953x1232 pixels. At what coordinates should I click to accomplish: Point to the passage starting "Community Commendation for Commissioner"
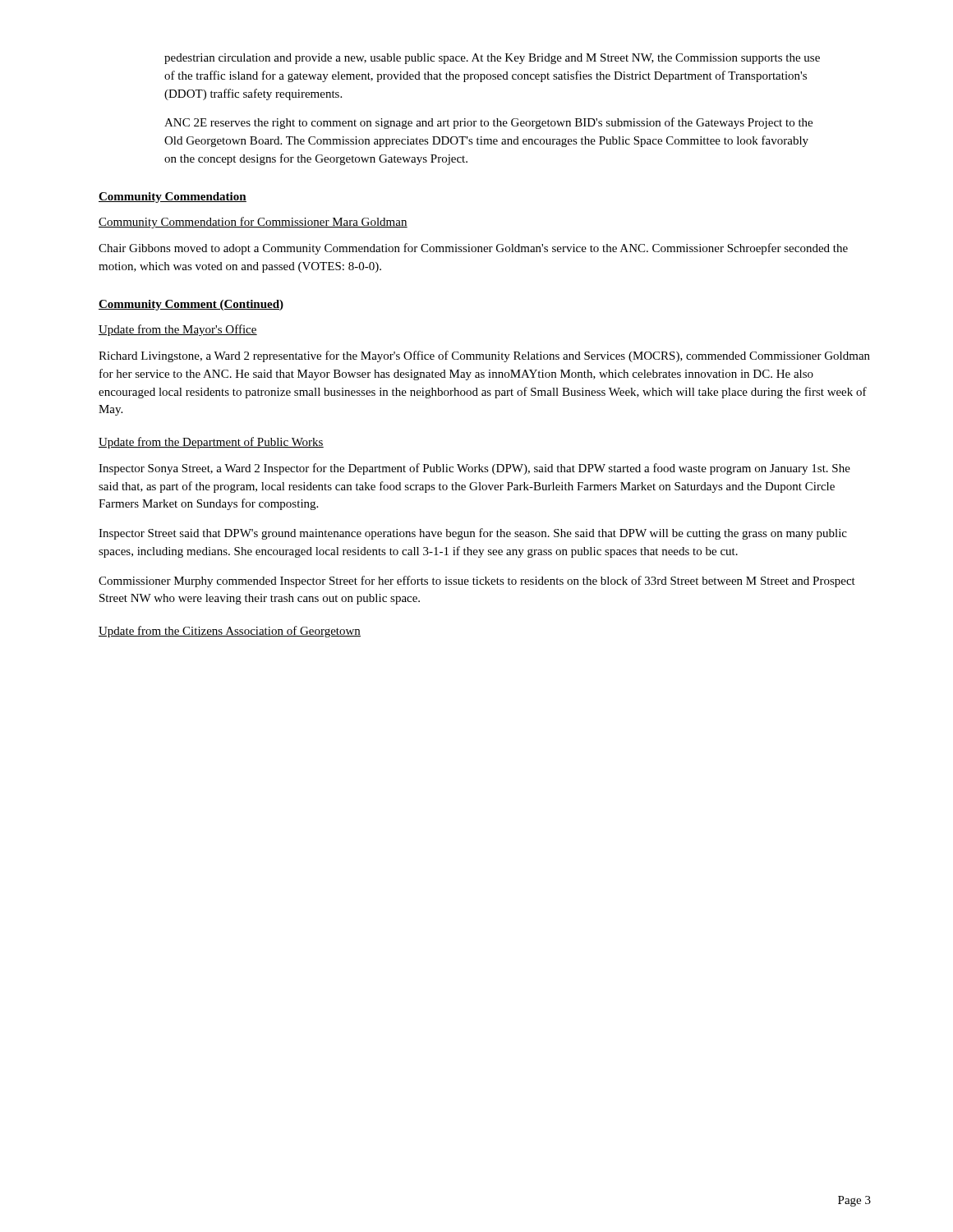pos(253,222)
